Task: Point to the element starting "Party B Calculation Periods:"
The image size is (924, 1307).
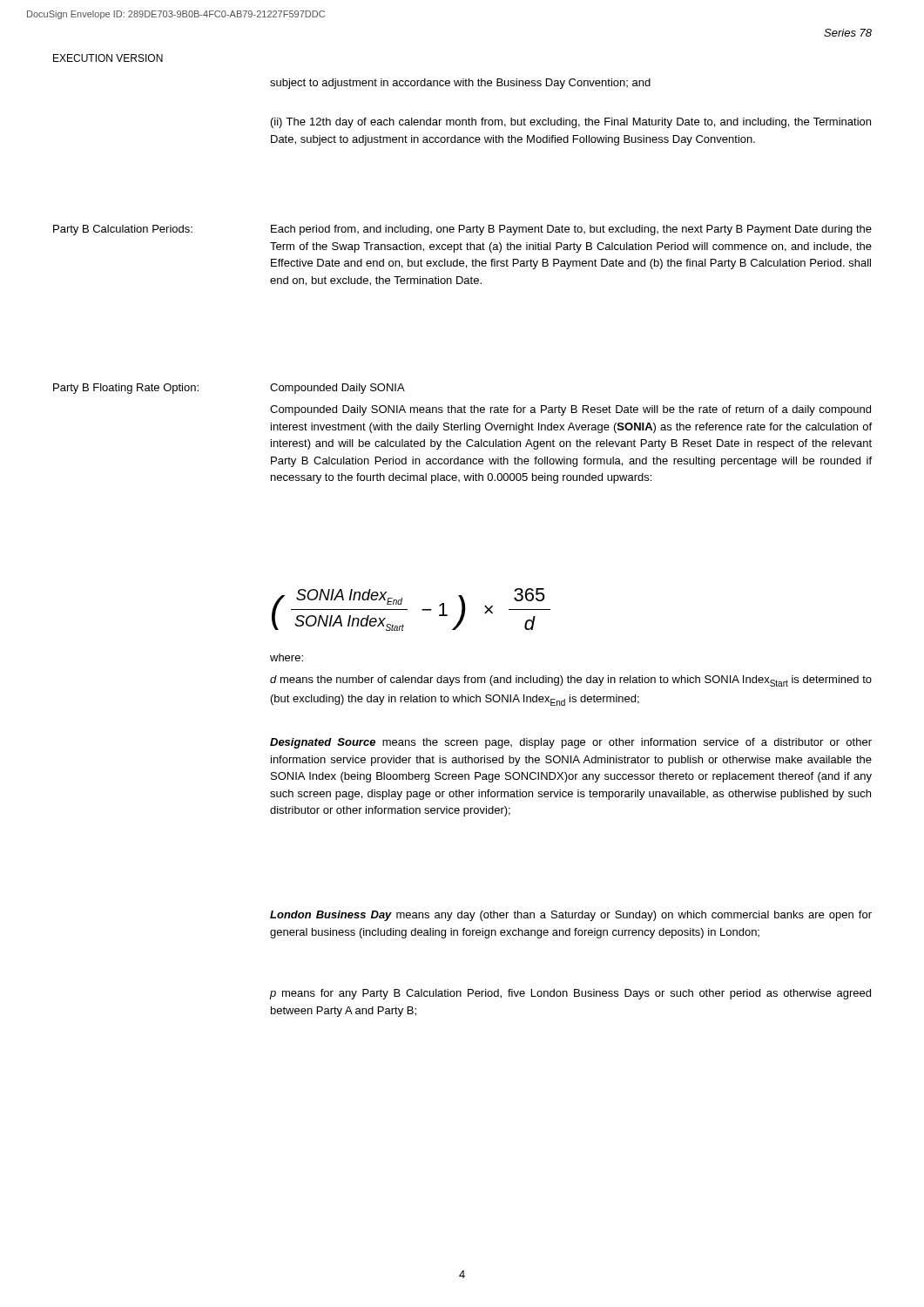Action: (123, 229)
